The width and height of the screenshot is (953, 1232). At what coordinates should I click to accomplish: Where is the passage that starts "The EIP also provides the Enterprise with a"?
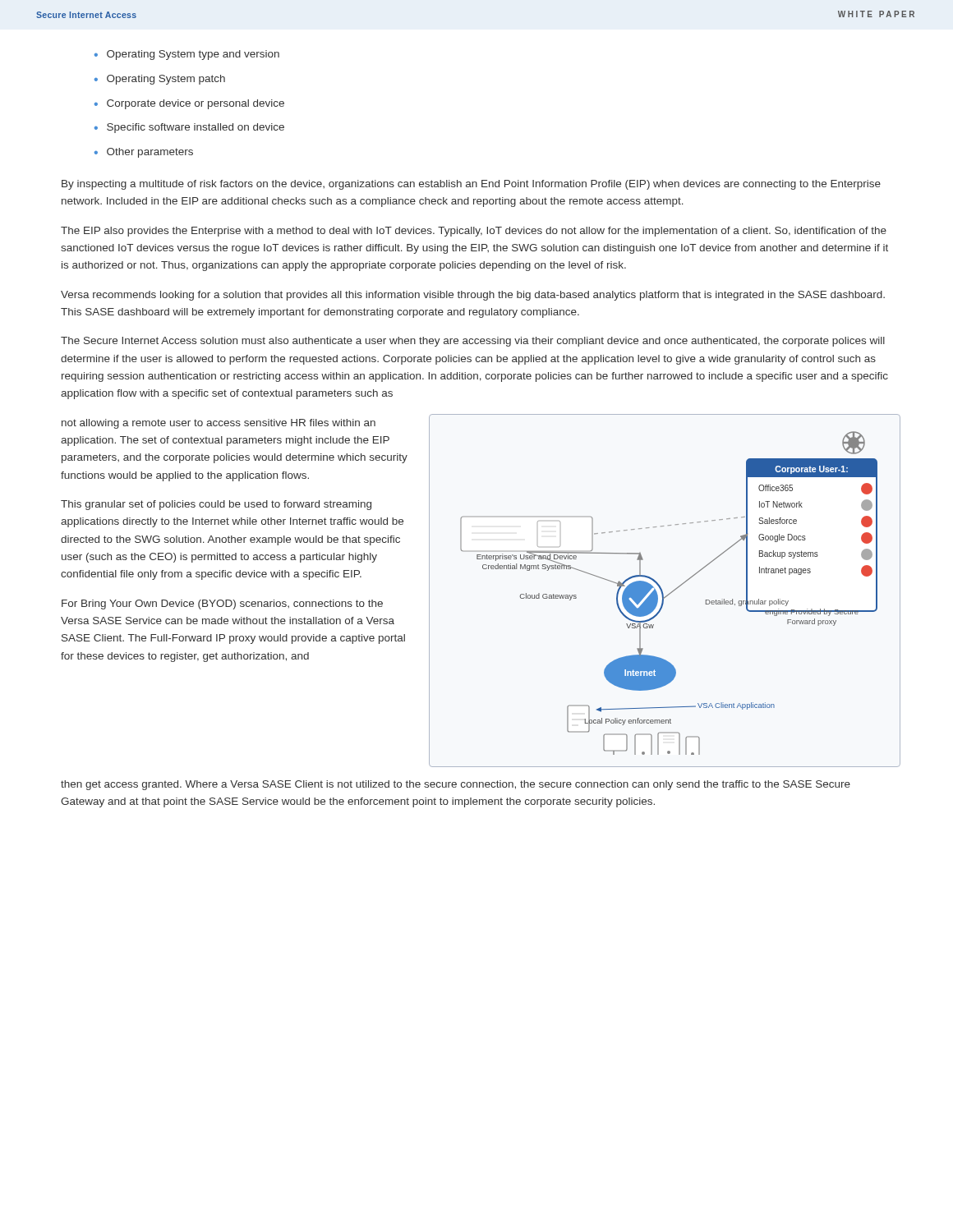(475, 248)
